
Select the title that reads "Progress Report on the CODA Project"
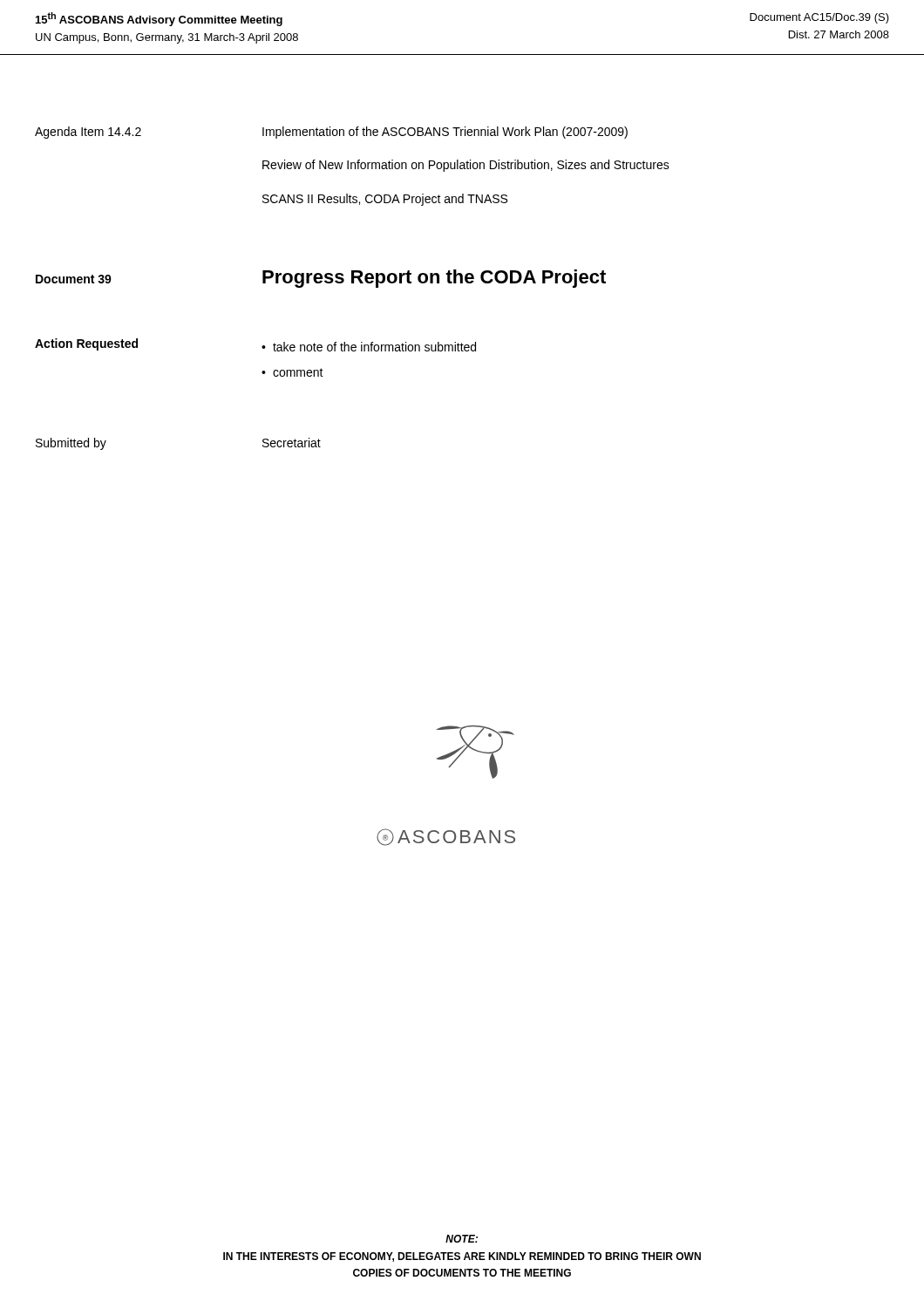(x=434, y=277)
